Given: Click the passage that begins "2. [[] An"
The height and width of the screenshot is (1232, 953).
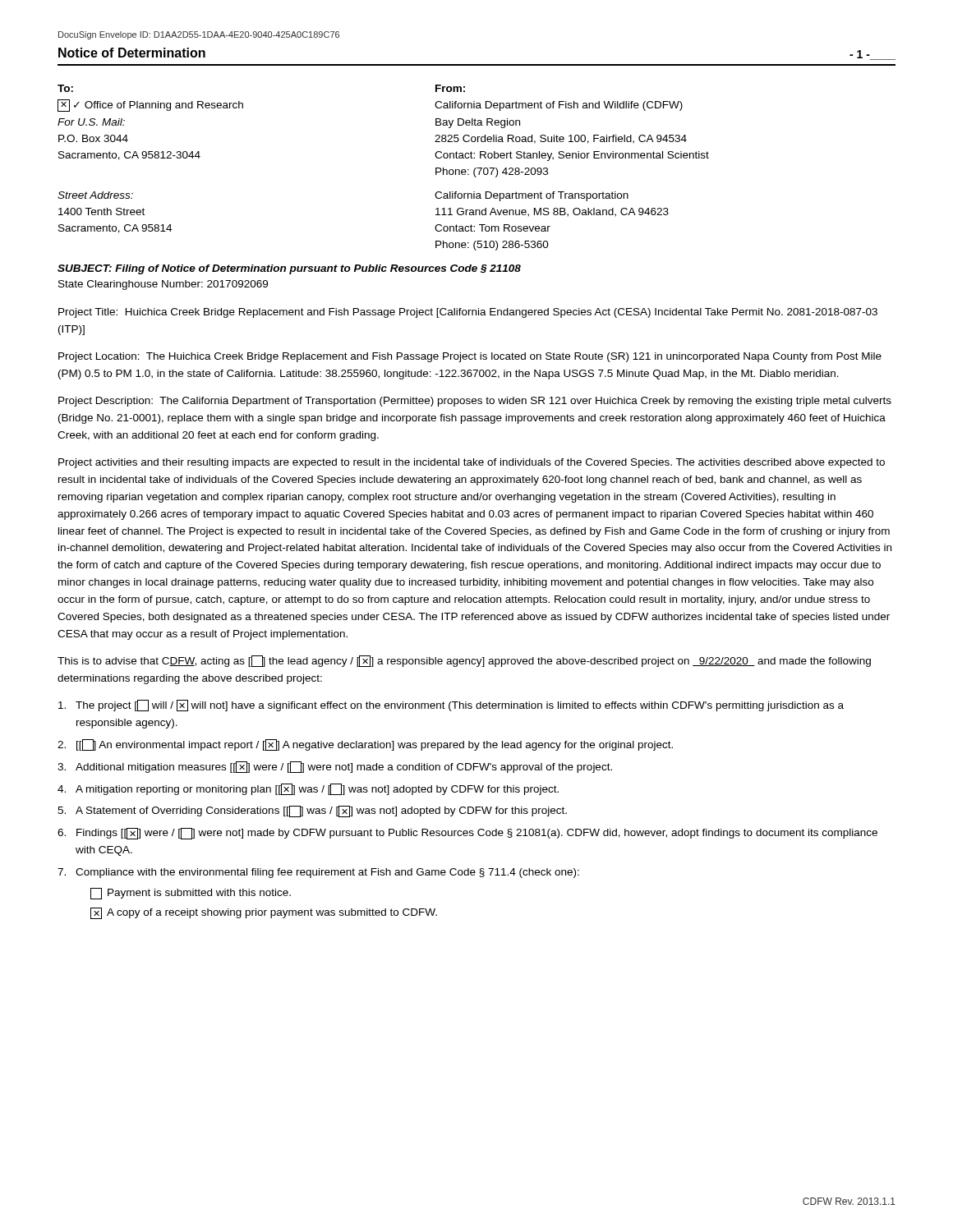Looking at the screenshot, I should (x=366, y=745).
